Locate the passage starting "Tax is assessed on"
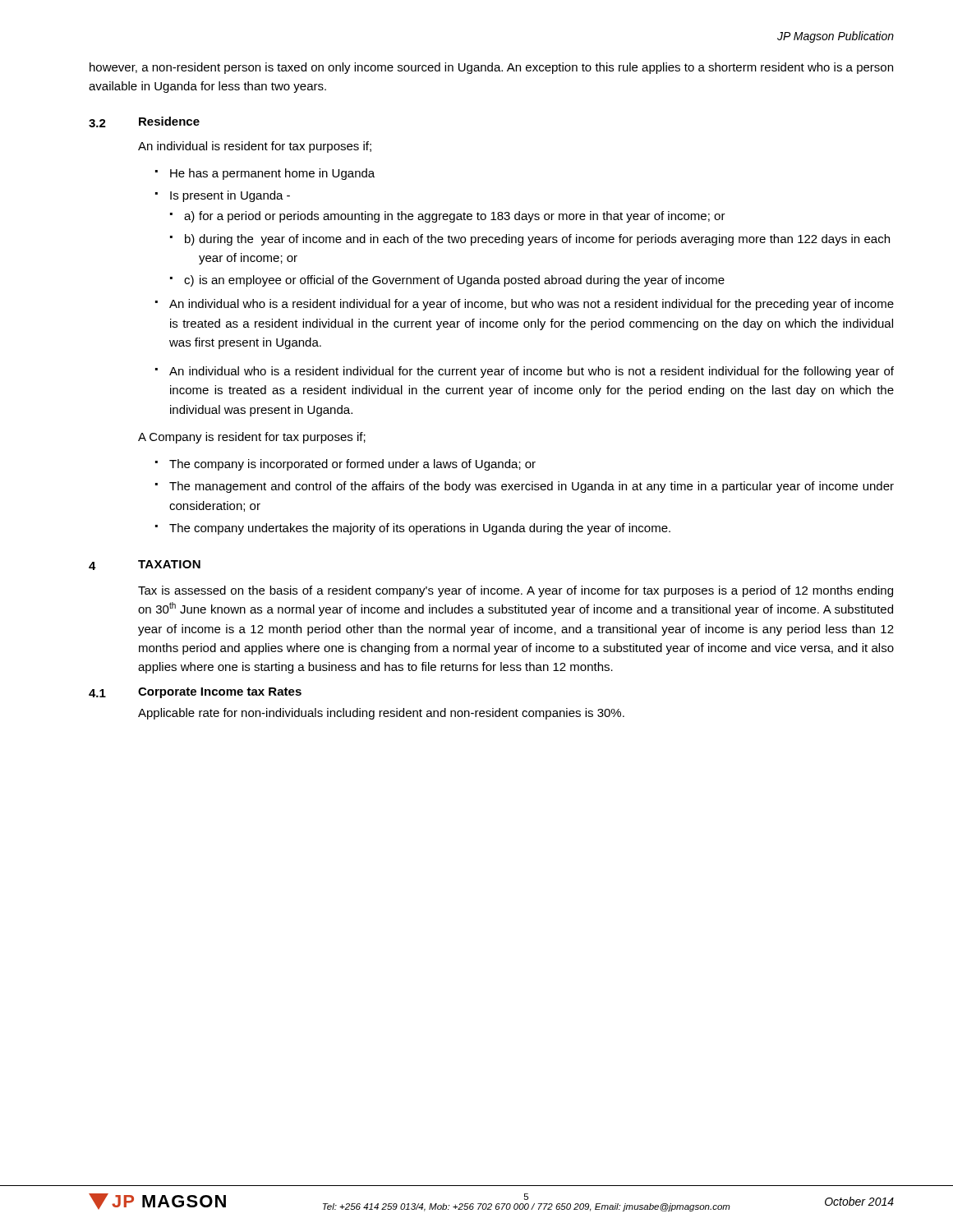This screenshot has height=1232, width=953. 516,628
